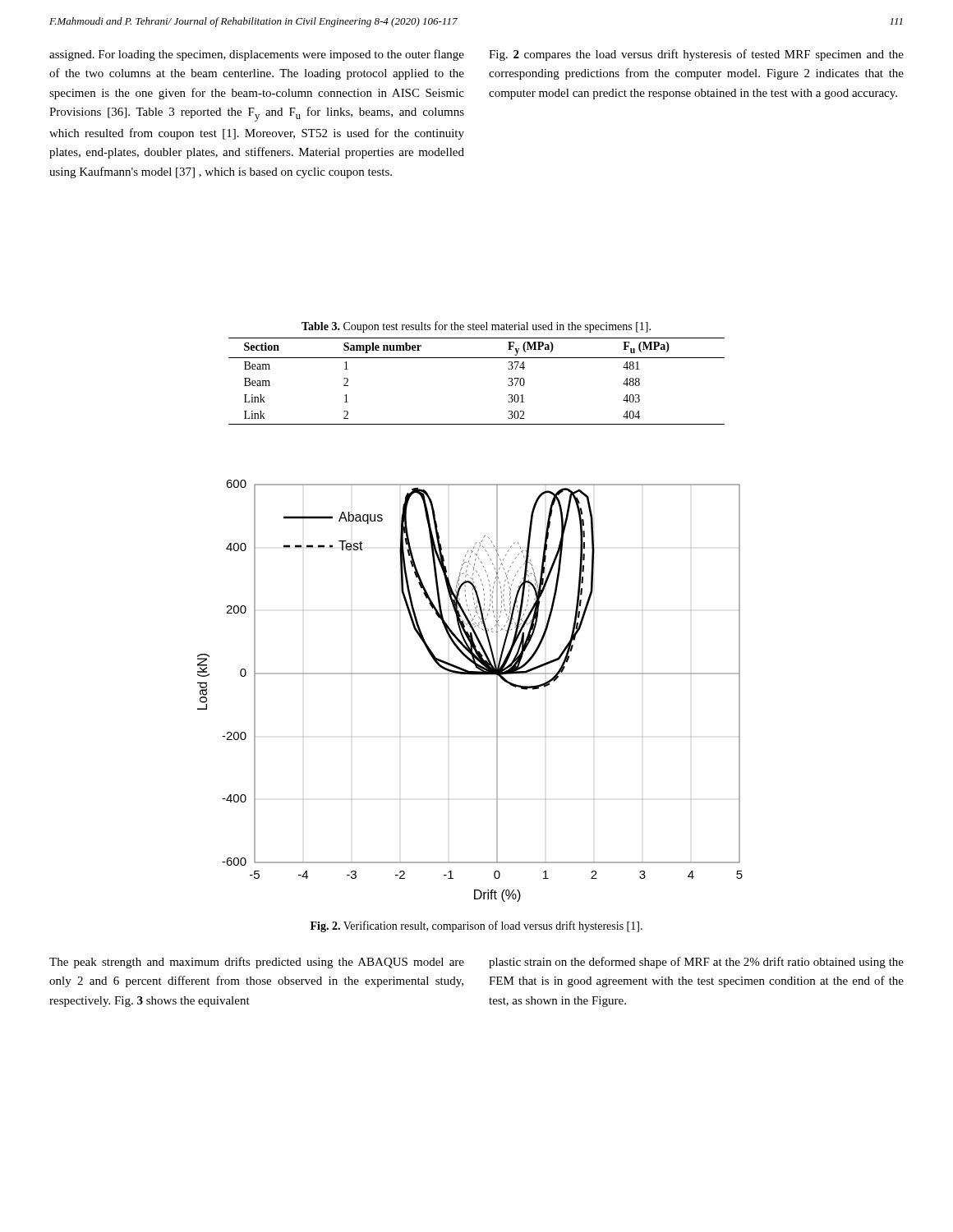Locate the text starting "Fig. 2 compares the load"

coord(696,73)
